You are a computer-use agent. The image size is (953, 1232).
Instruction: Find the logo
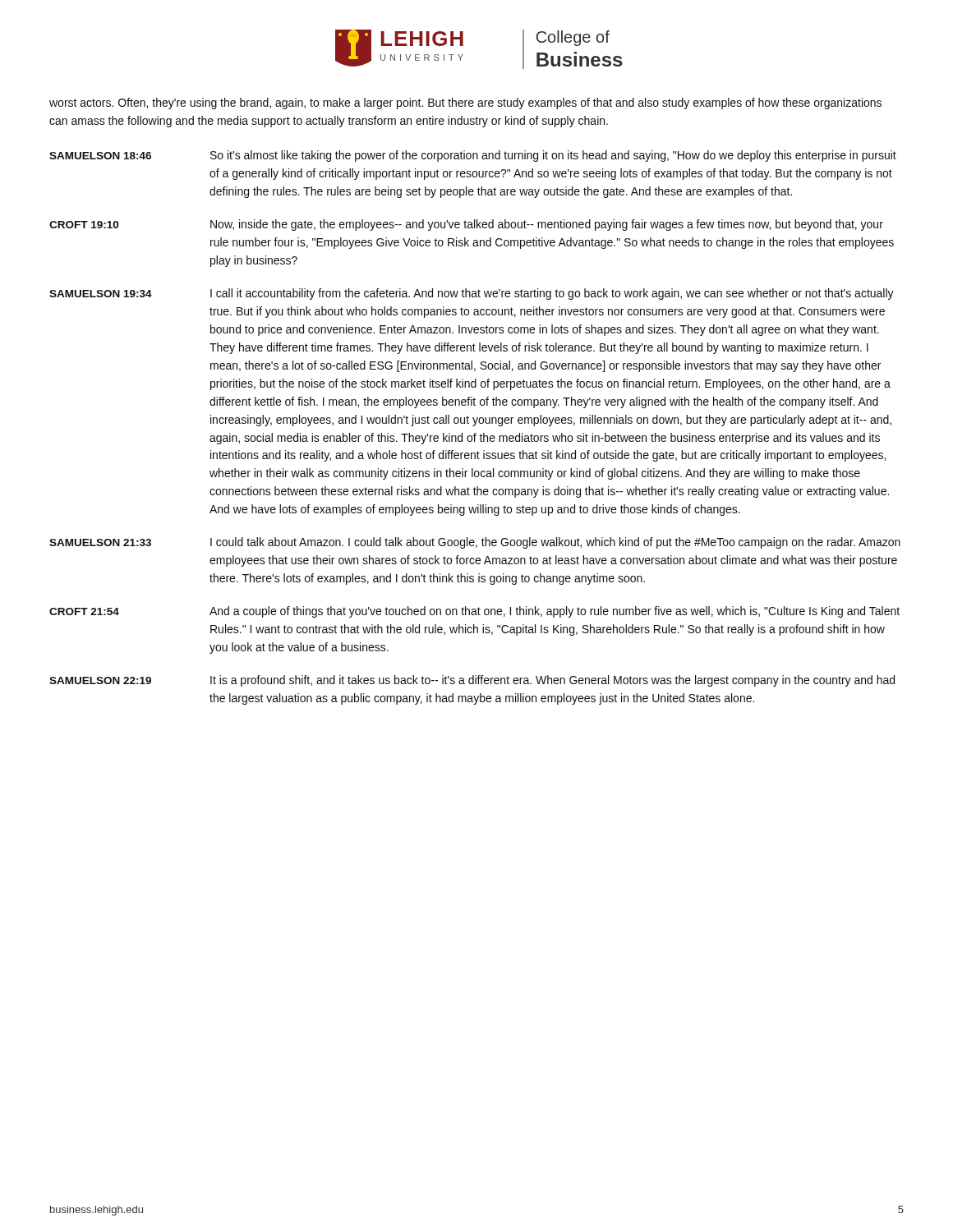[x=476, y=49]
